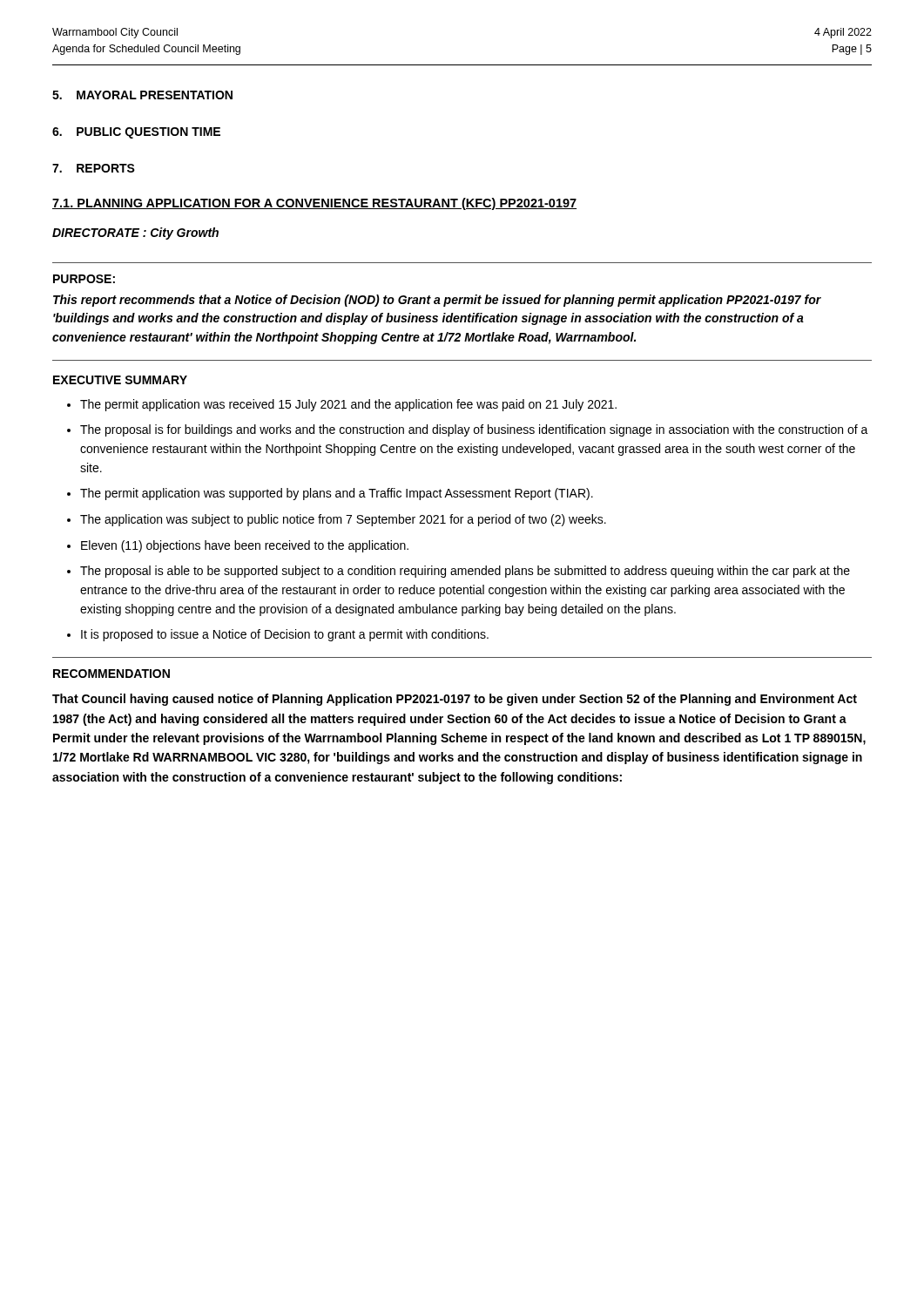Click on the text starting "7.1. PLANNING APPLICATION FOR A"
This screenshot has width=924, height=1307.
[314, 203]
